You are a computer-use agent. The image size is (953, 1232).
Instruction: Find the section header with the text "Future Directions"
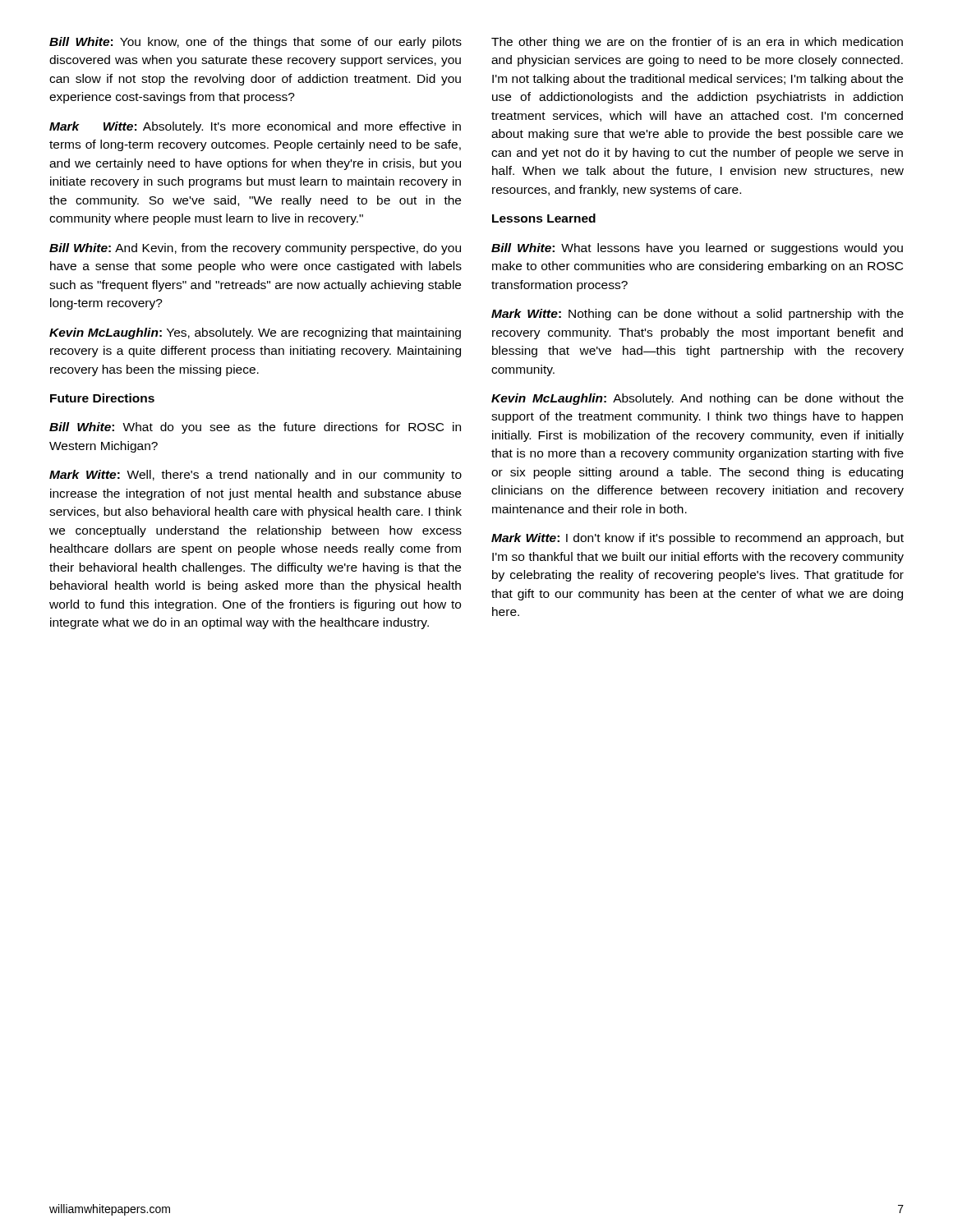(102, 398)
